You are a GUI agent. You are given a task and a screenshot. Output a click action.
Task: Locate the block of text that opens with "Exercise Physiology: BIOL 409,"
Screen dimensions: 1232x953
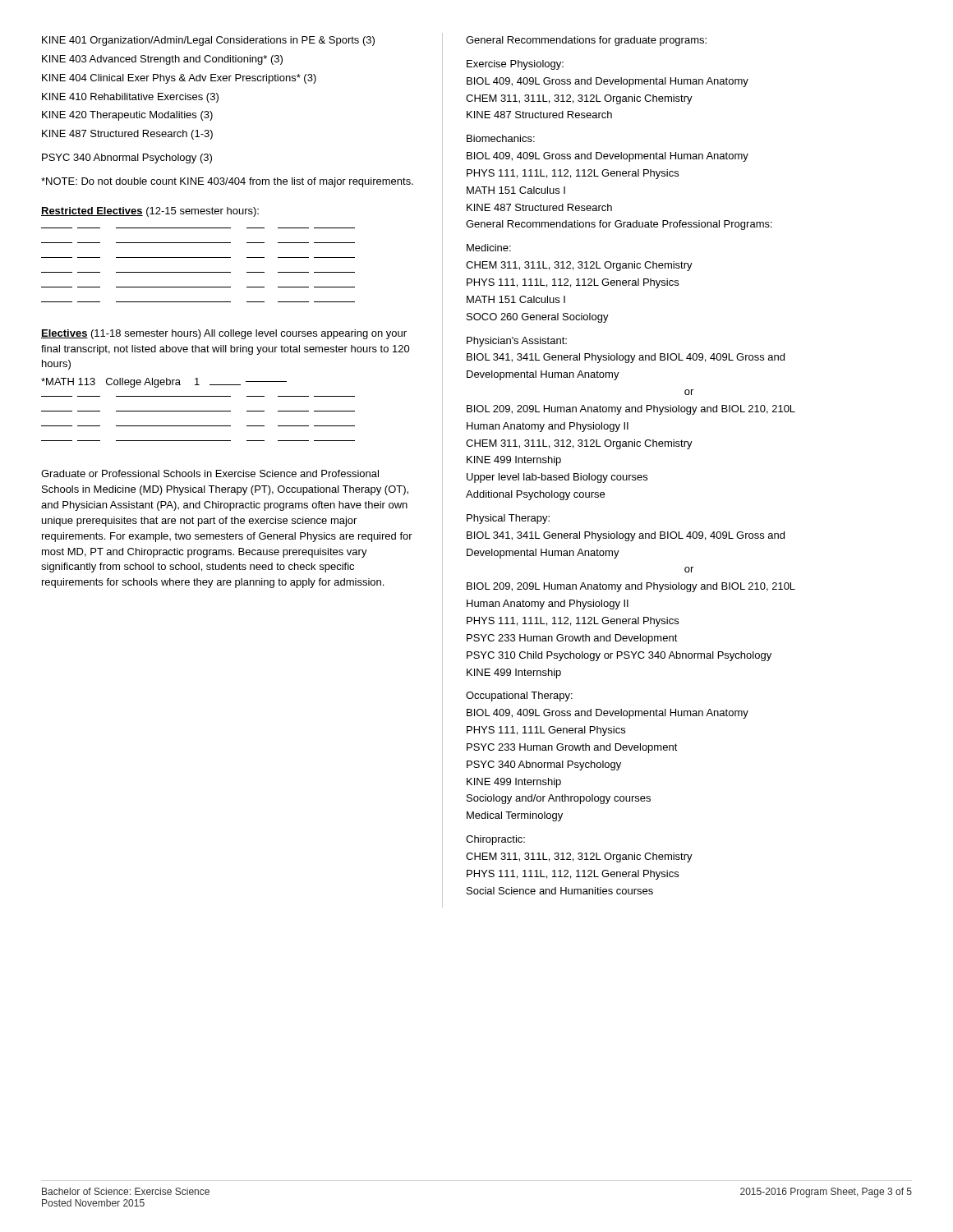tap(689, 90)
